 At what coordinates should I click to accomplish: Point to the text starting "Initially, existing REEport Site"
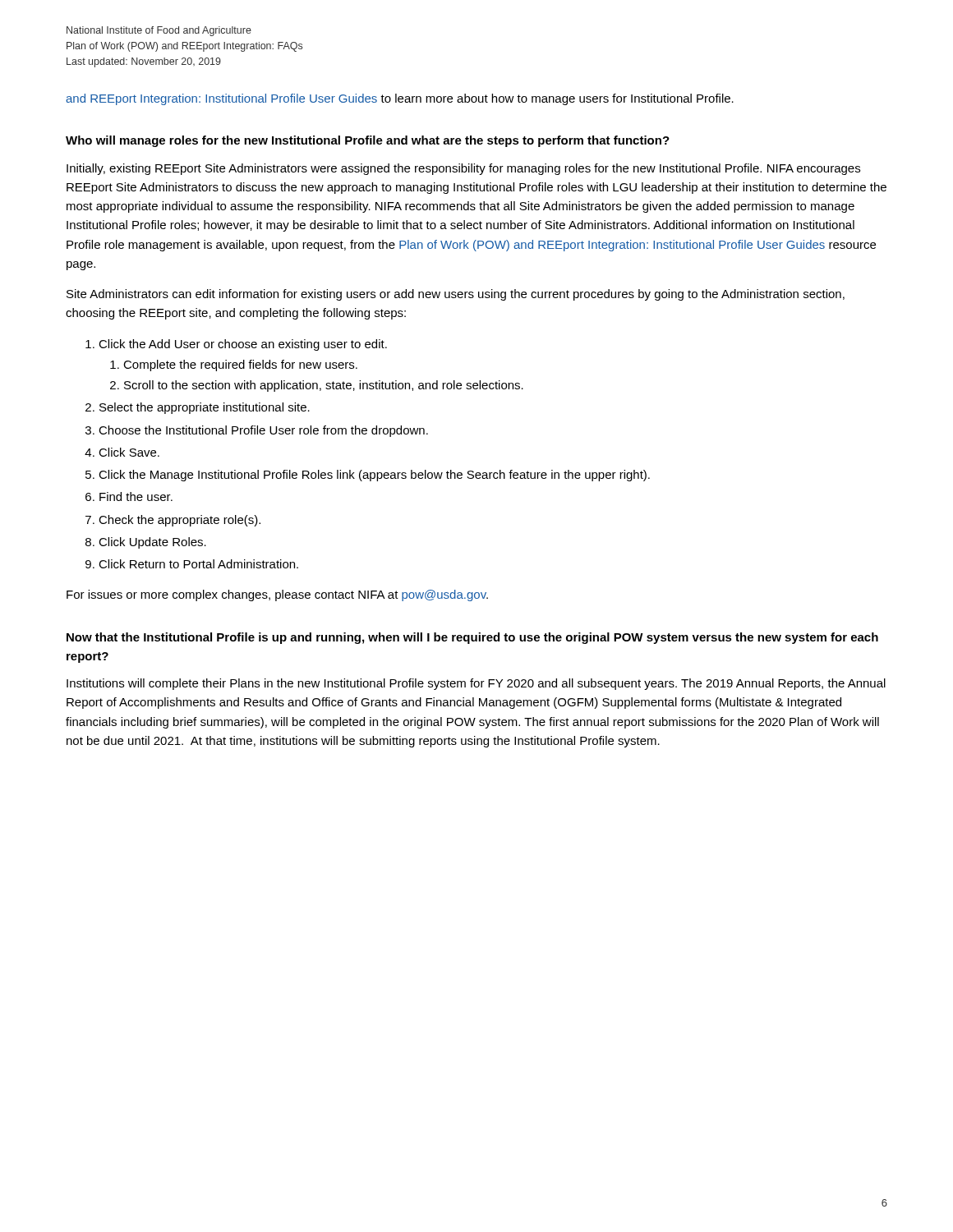[x=476, y=215]
